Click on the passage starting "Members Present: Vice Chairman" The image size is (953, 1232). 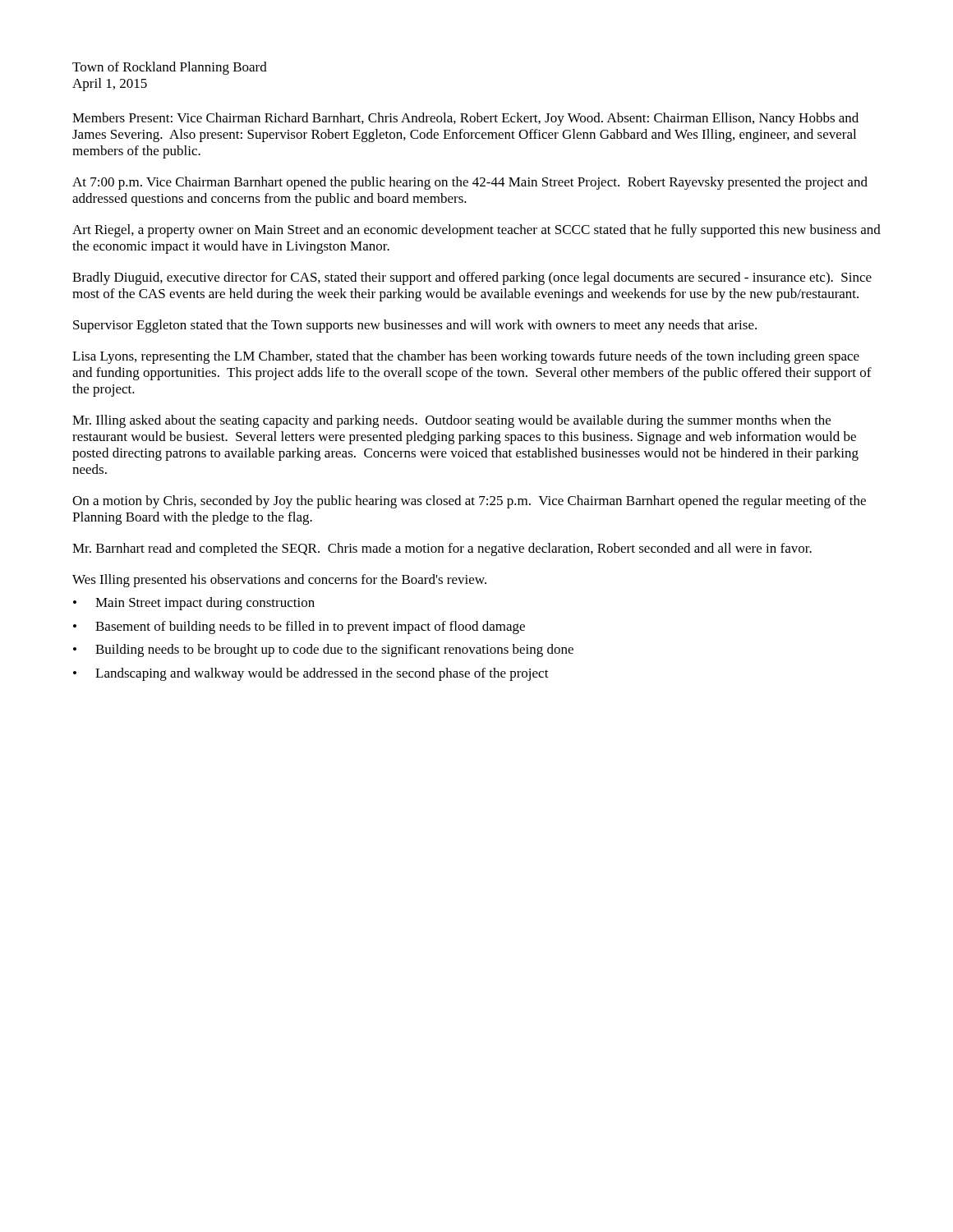click(466, 134)
